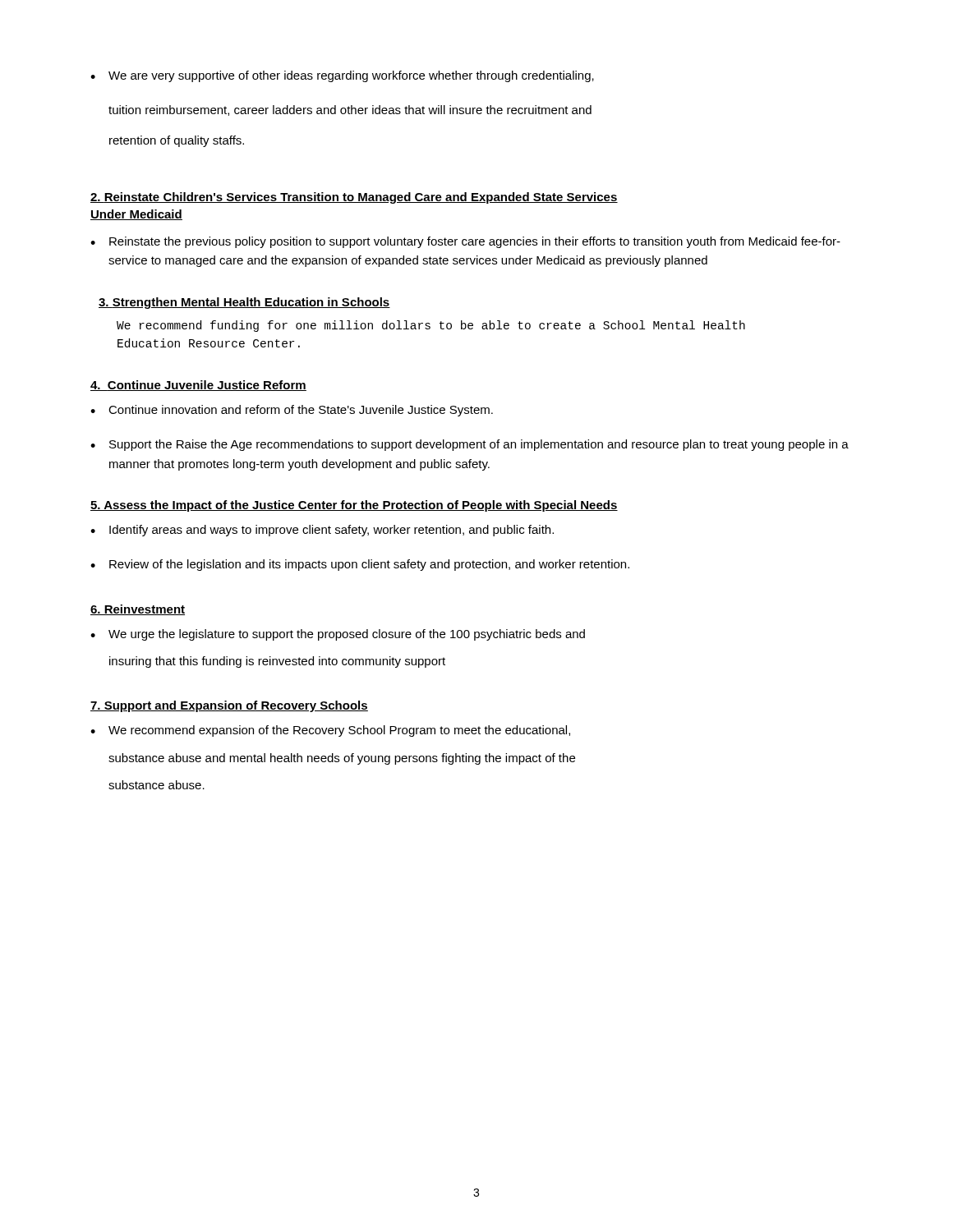This screenshot has width=953, height=1232.
Task: Find the block on this page that starts "• Support the"
Action: (476, 454)
